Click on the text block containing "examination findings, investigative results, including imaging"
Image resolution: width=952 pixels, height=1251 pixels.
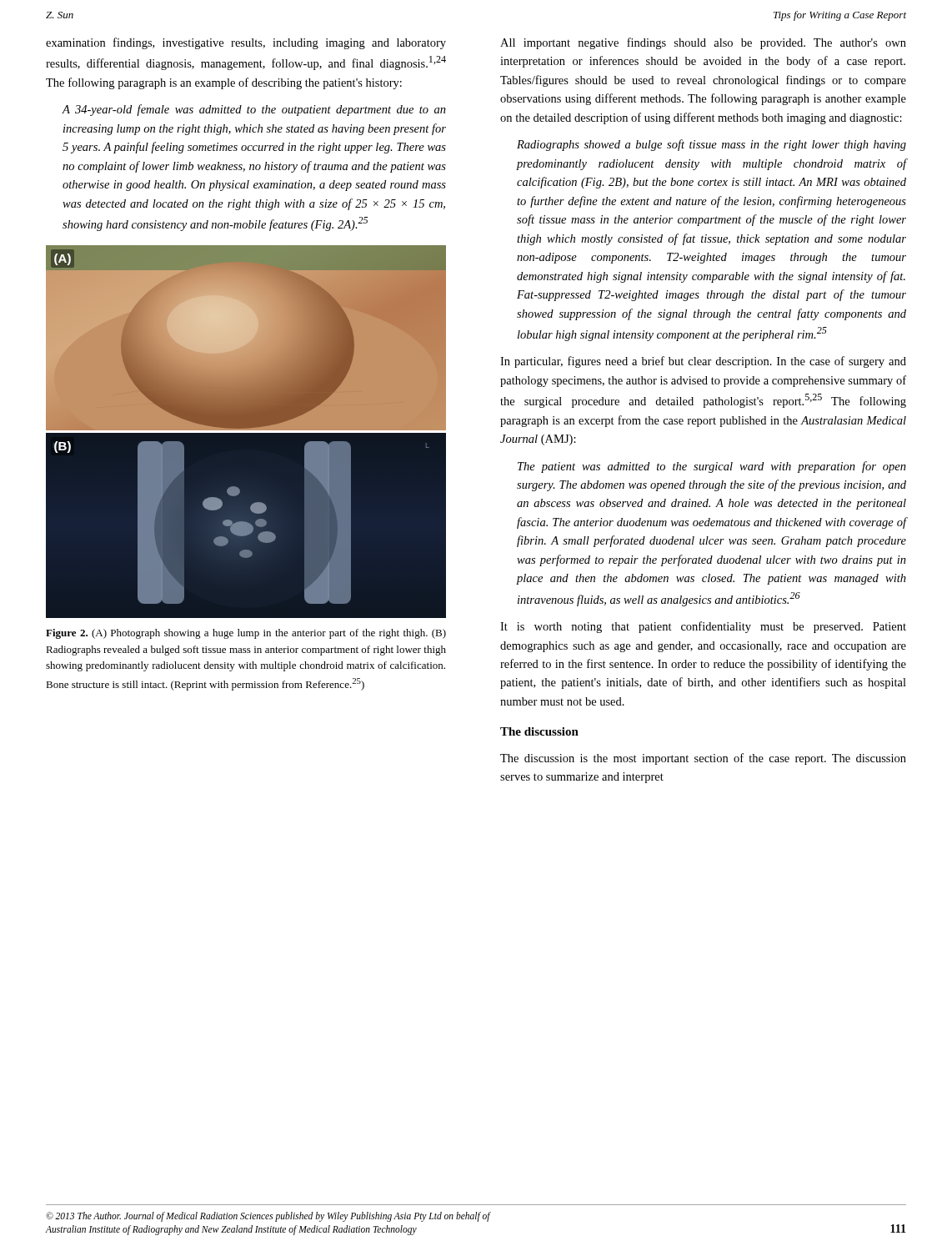246,63
